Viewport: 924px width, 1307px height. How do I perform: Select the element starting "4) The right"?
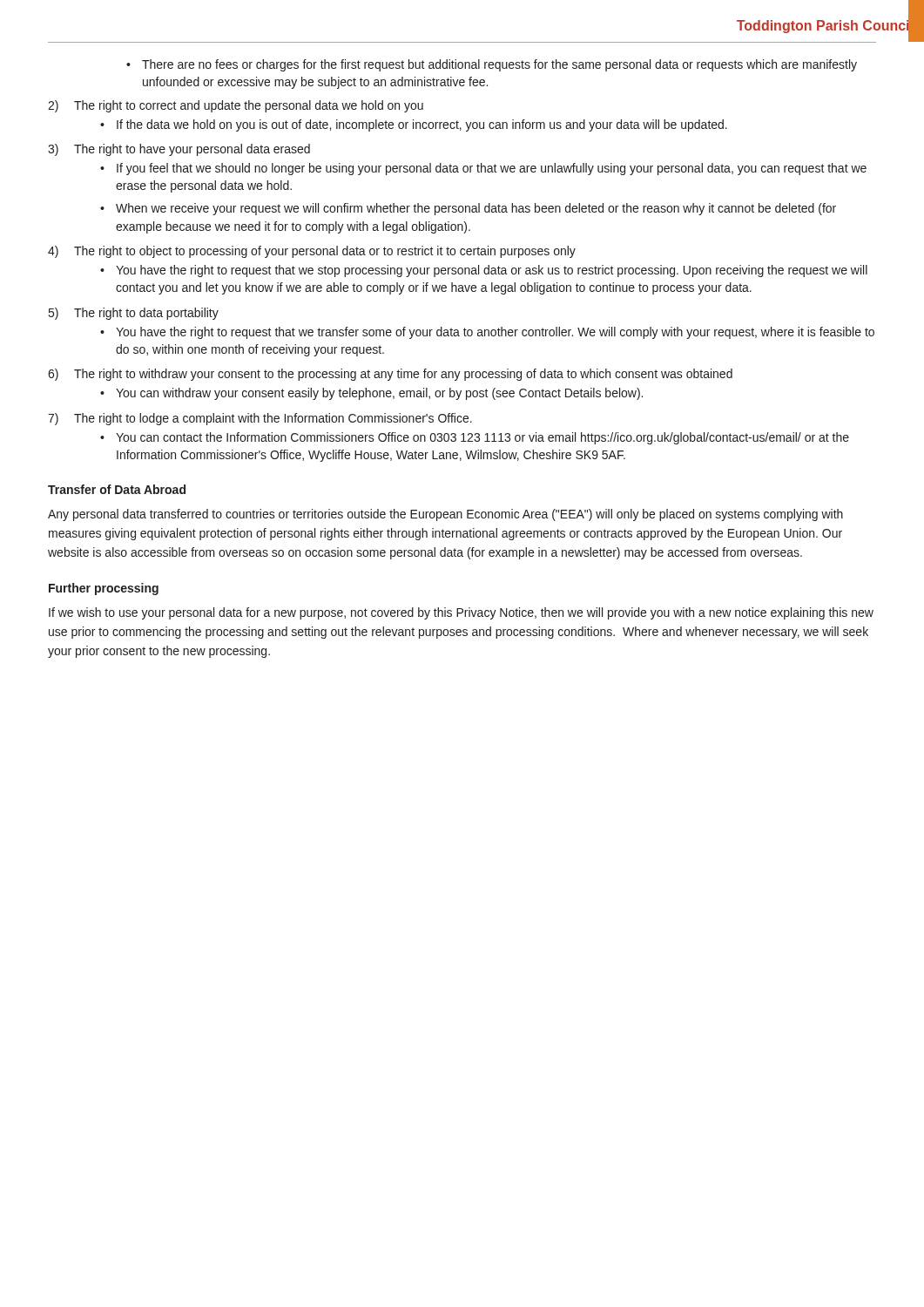(x=462, y=270)
